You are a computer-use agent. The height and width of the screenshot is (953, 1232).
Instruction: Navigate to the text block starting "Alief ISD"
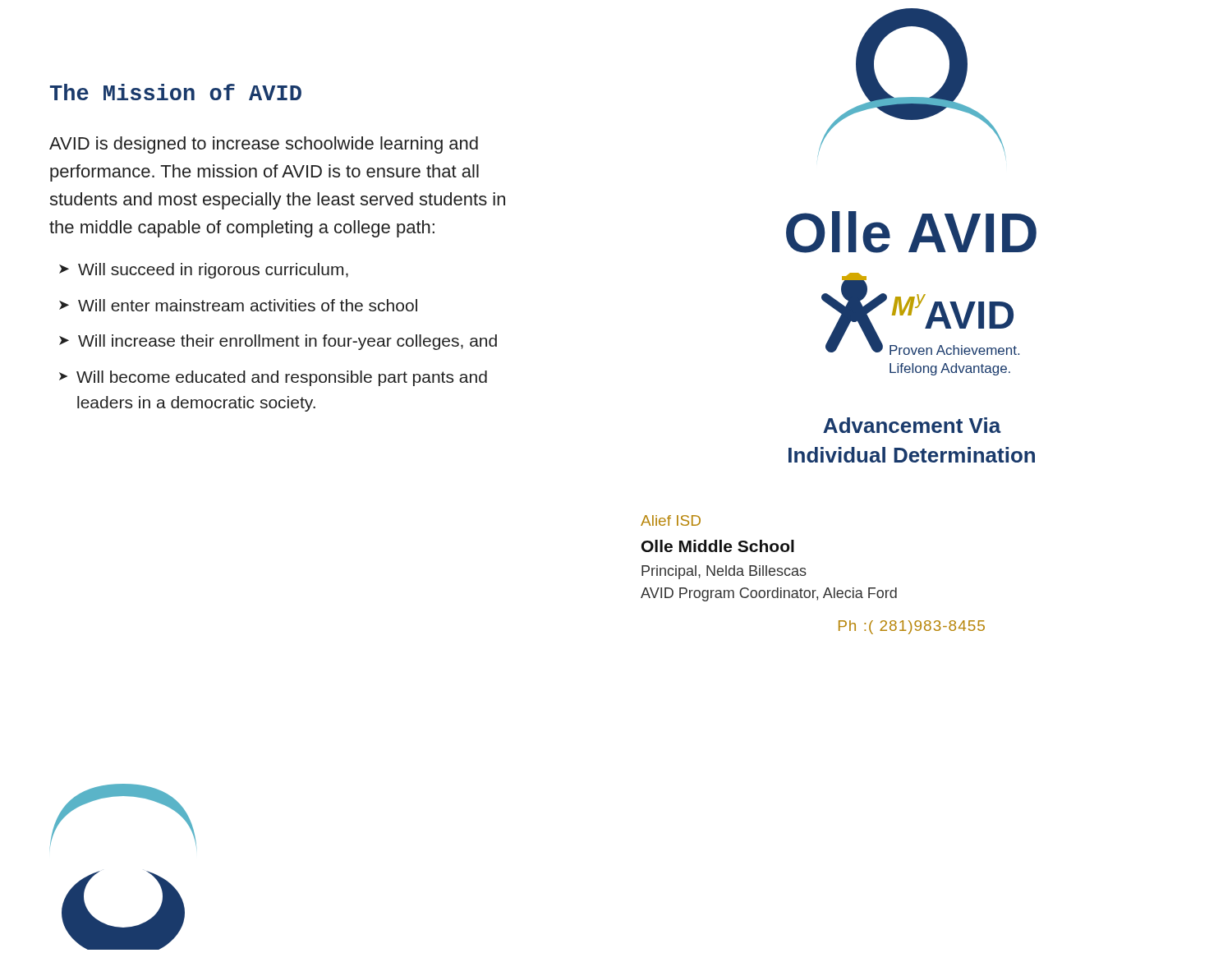point(671,520)
